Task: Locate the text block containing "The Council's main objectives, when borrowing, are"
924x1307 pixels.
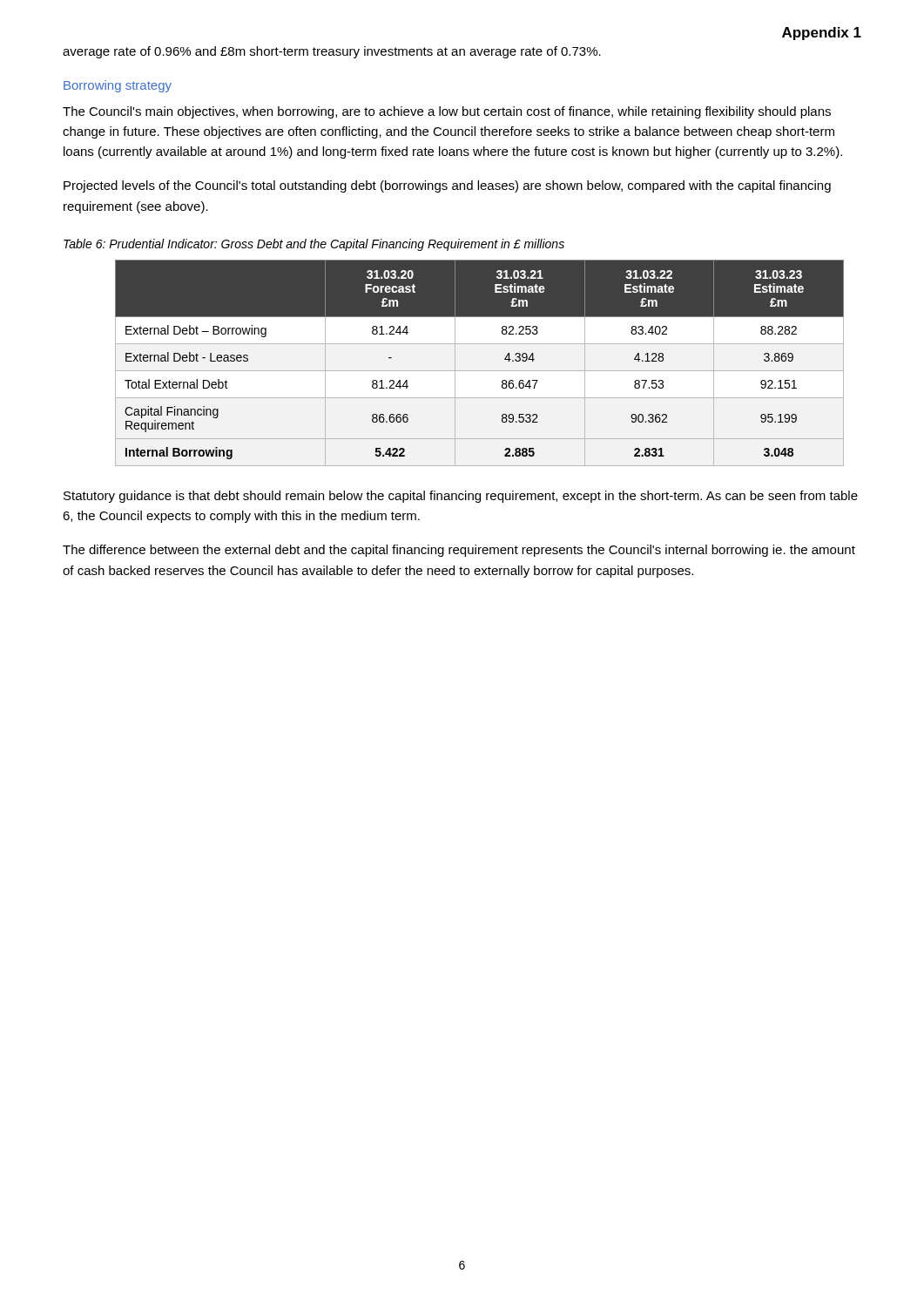Action: [453, 131]
